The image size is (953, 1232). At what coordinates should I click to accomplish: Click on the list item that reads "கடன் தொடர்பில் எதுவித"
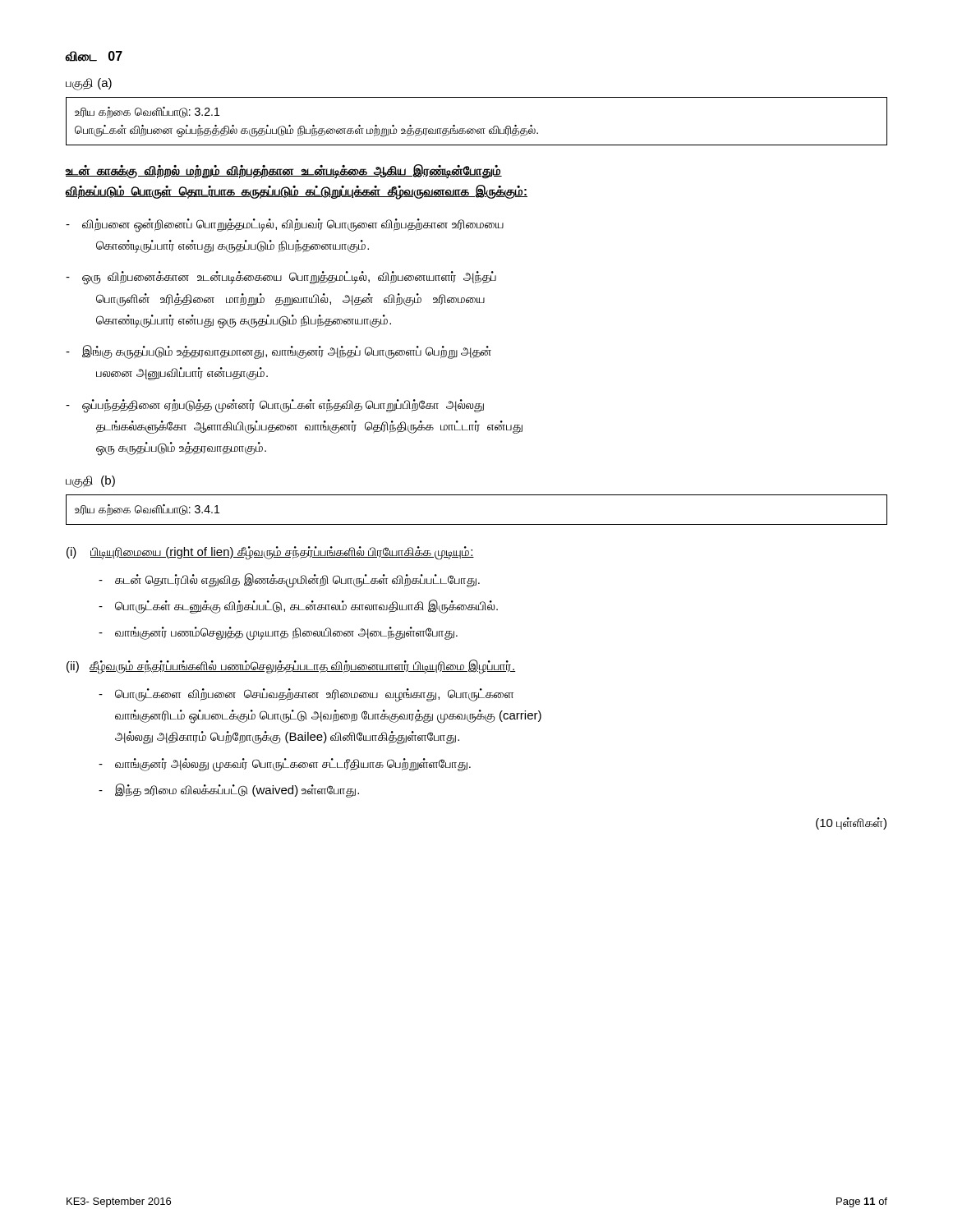pyautogui.click(x=298, y=579)
